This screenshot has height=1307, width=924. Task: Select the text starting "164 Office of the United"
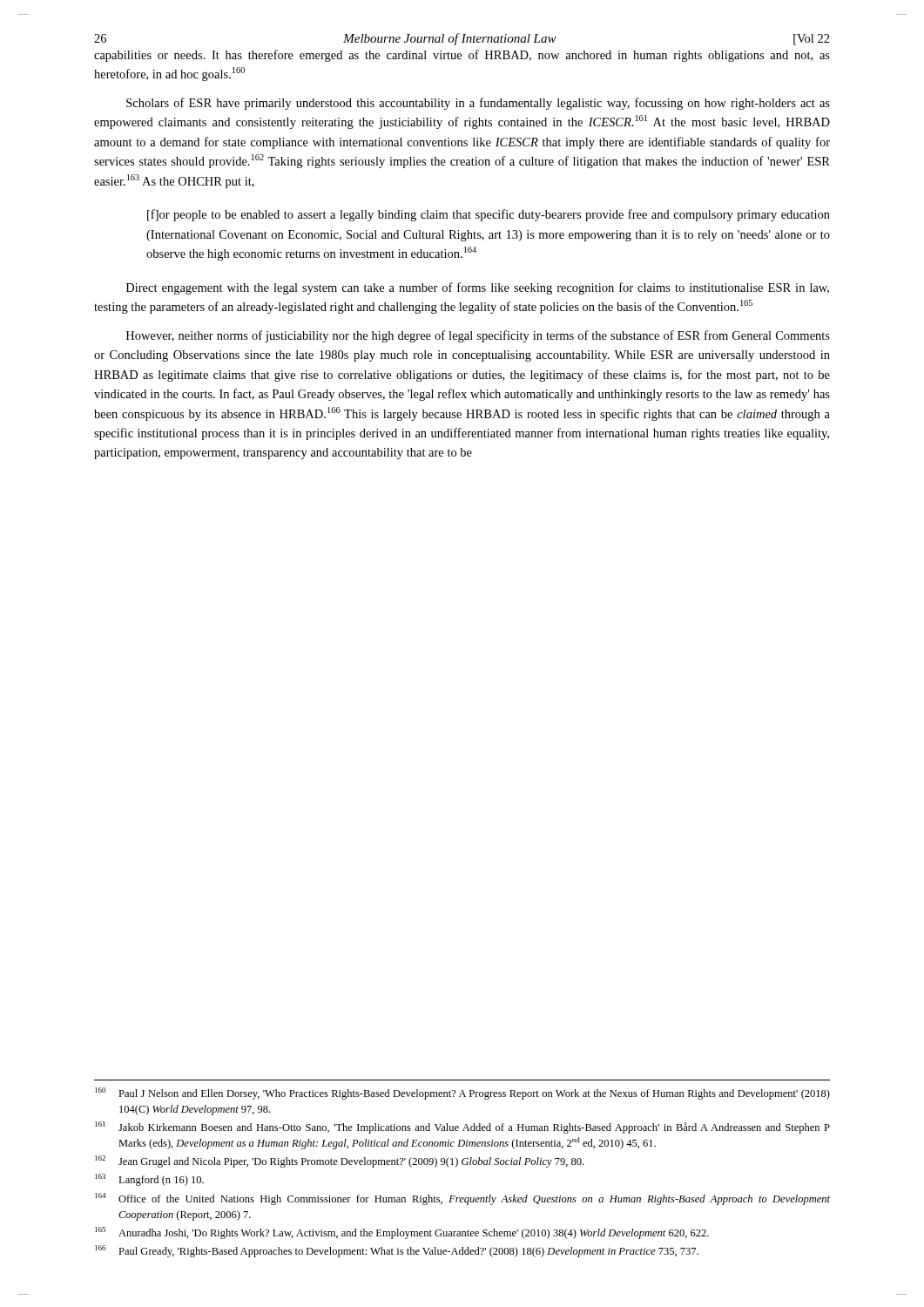coord(462,1206)
